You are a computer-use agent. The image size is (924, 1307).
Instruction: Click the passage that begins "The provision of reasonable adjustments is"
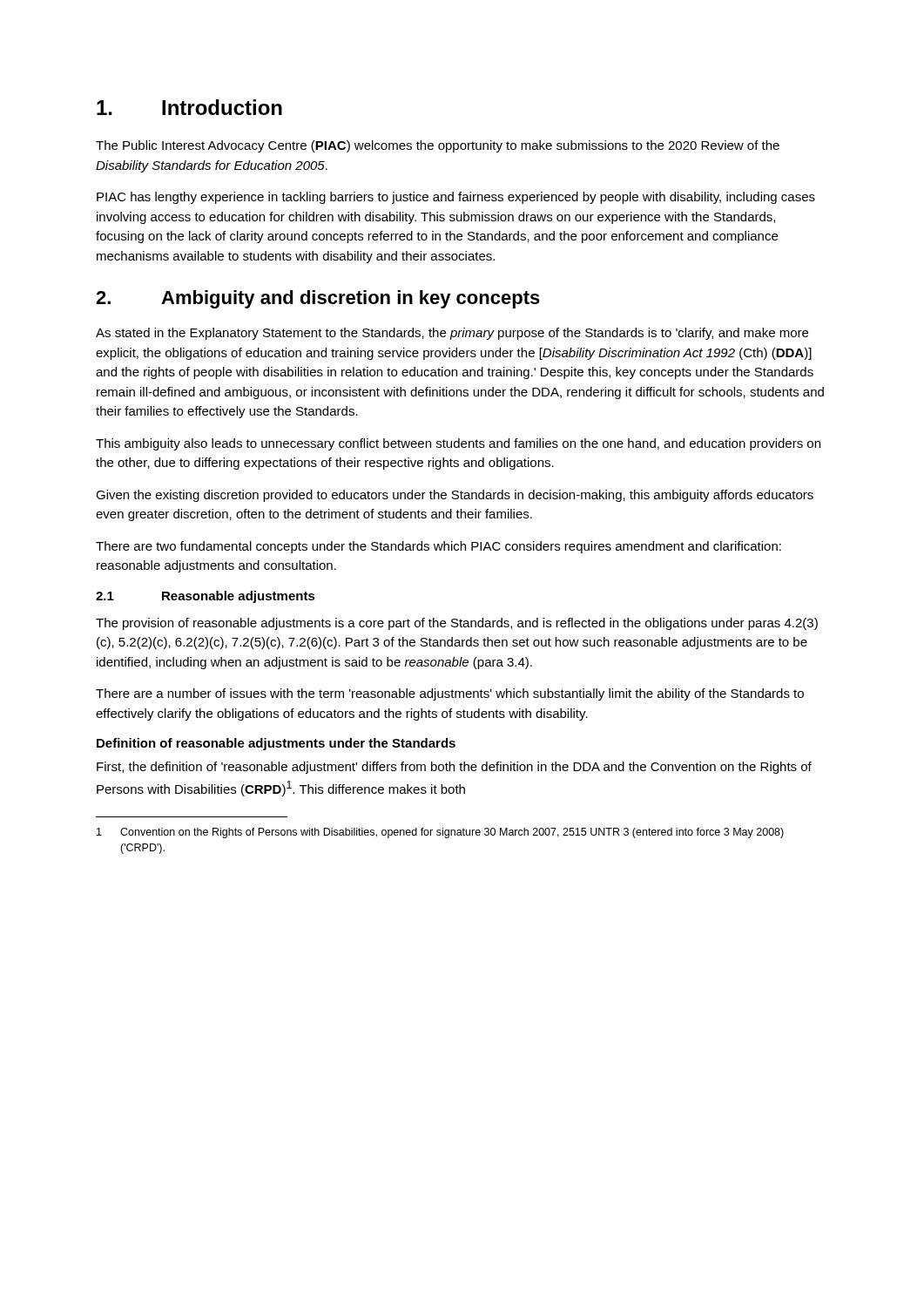click(x=462, y=642)
